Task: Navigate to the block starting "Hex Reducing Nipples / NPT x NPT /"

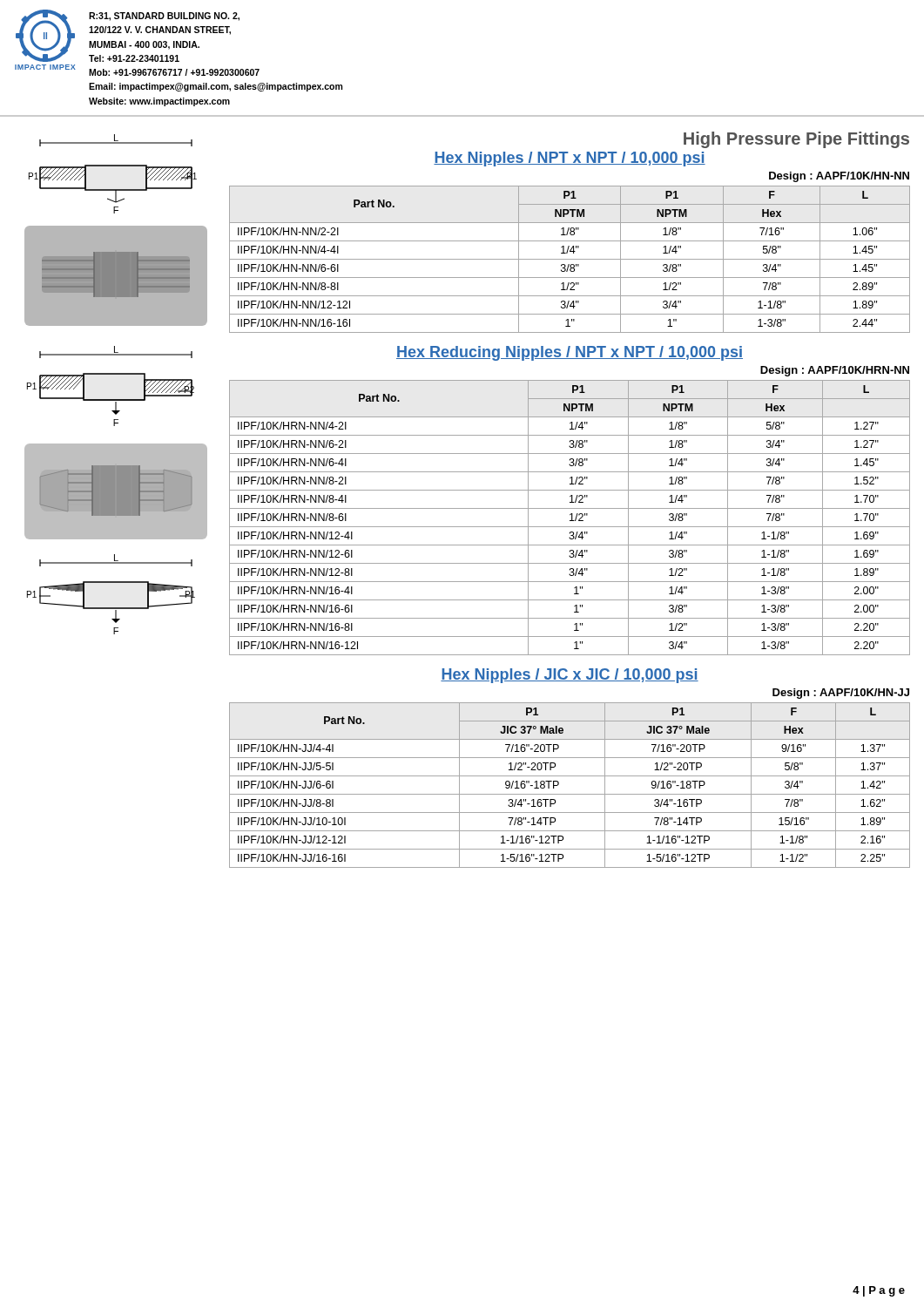Action: [570, 352]
